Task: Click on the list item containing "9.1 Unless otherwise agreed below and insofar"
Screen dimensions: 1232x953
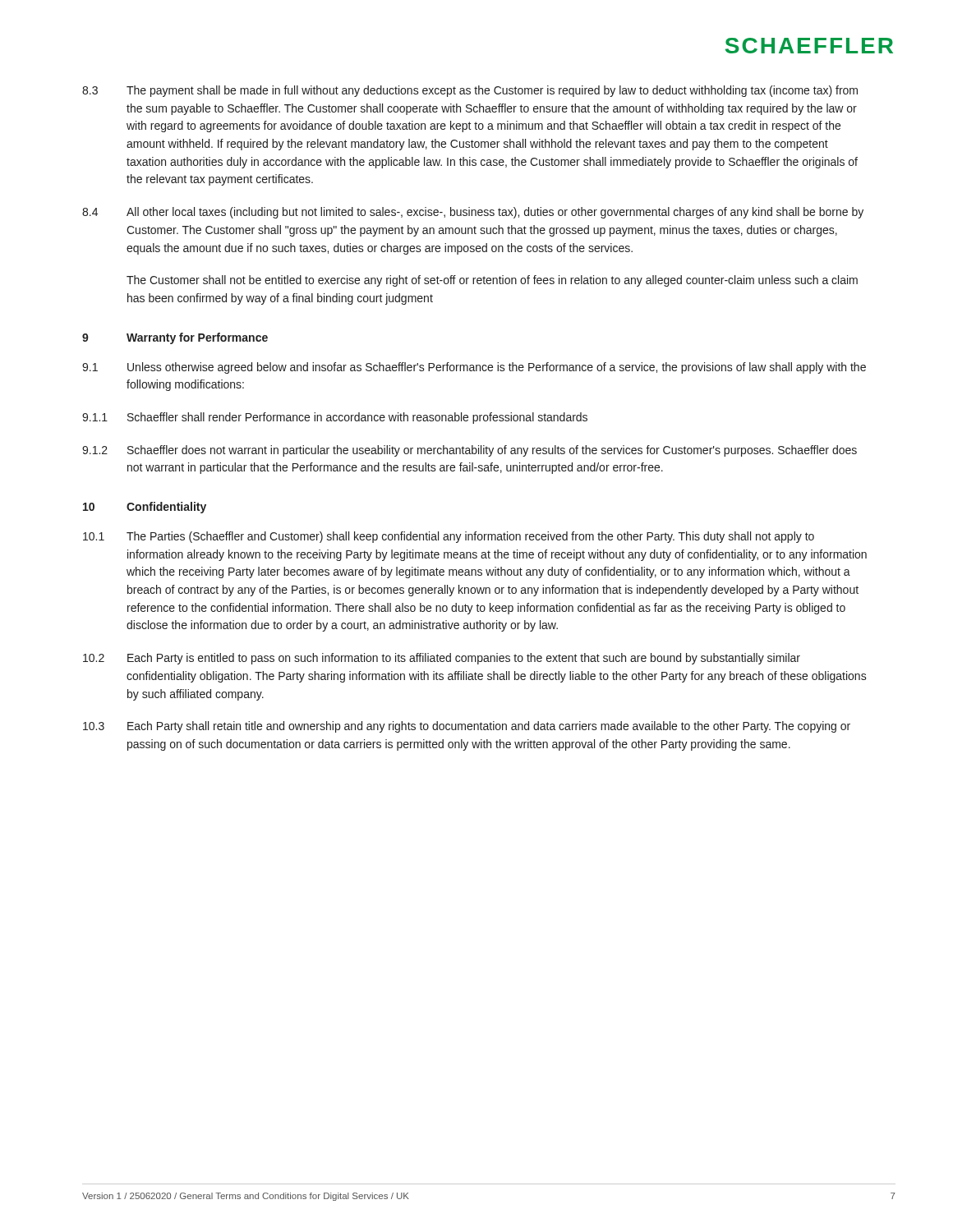Action: point(476,376)
